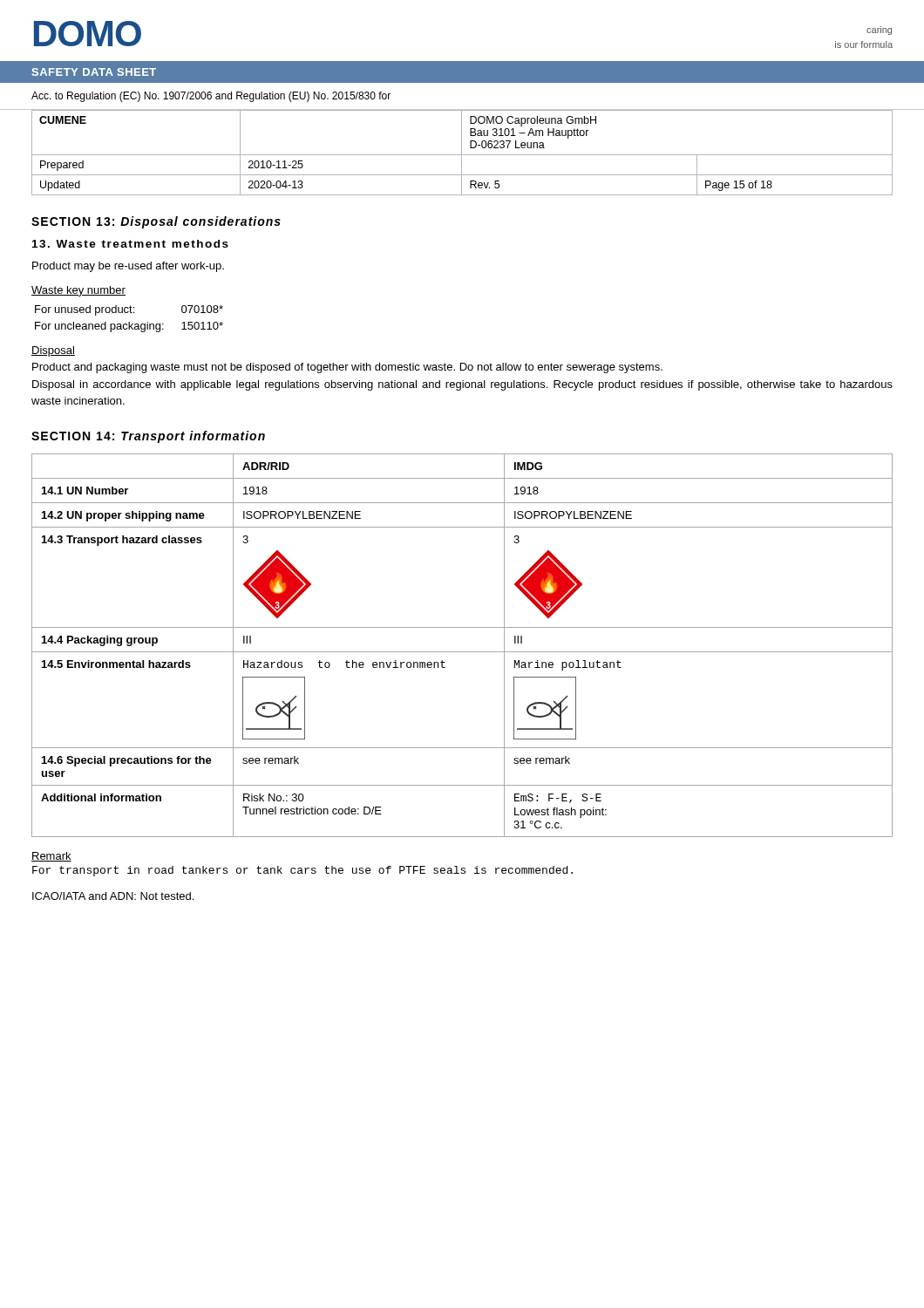Navigate to the text starting "SAFETY DATA SHEET"
Screen dimensions: 1308x924
tap(94, 72)
